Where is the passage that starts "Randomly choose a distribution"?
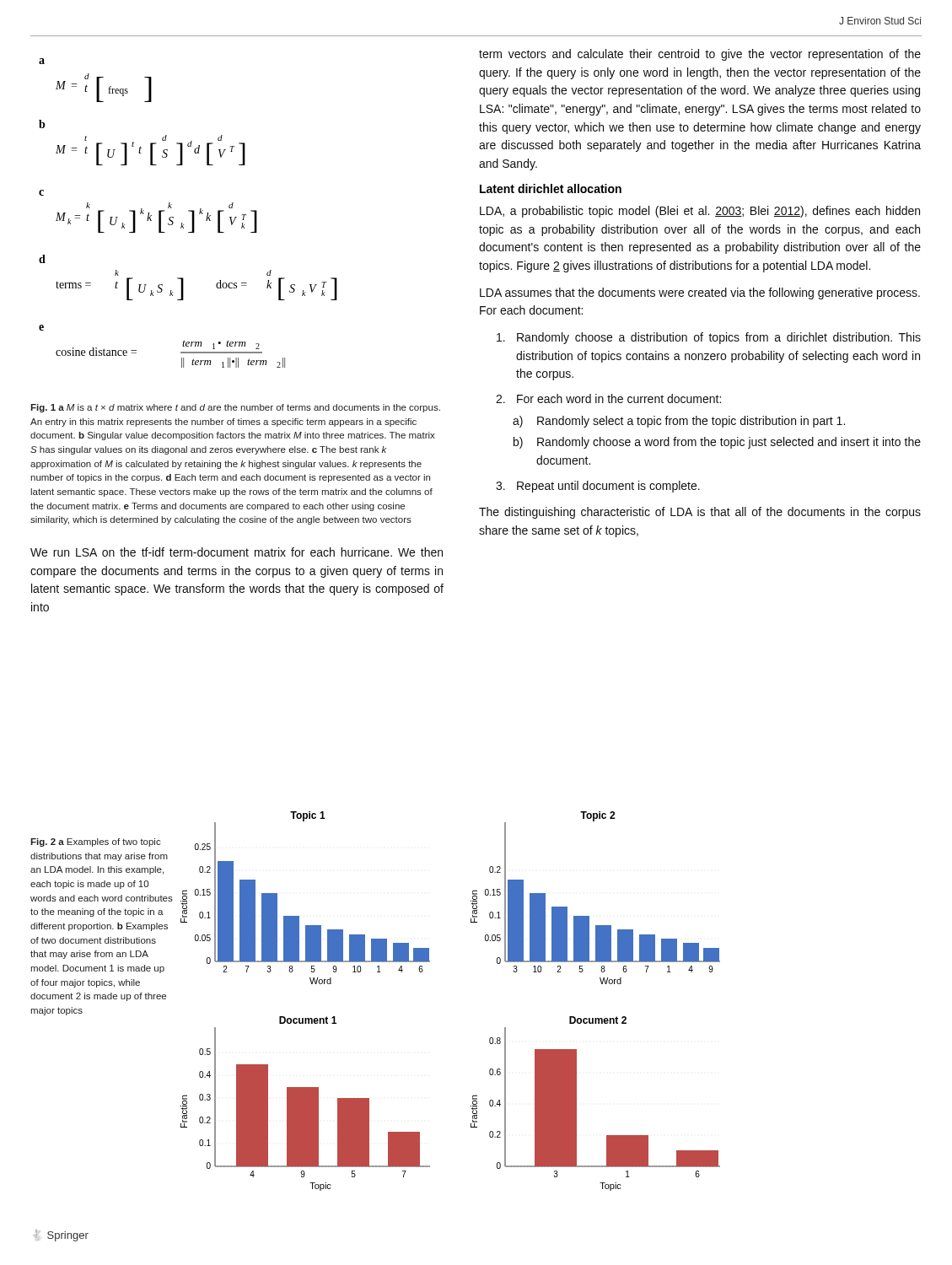Screen dimensions: 1265x952 point(708,356)
